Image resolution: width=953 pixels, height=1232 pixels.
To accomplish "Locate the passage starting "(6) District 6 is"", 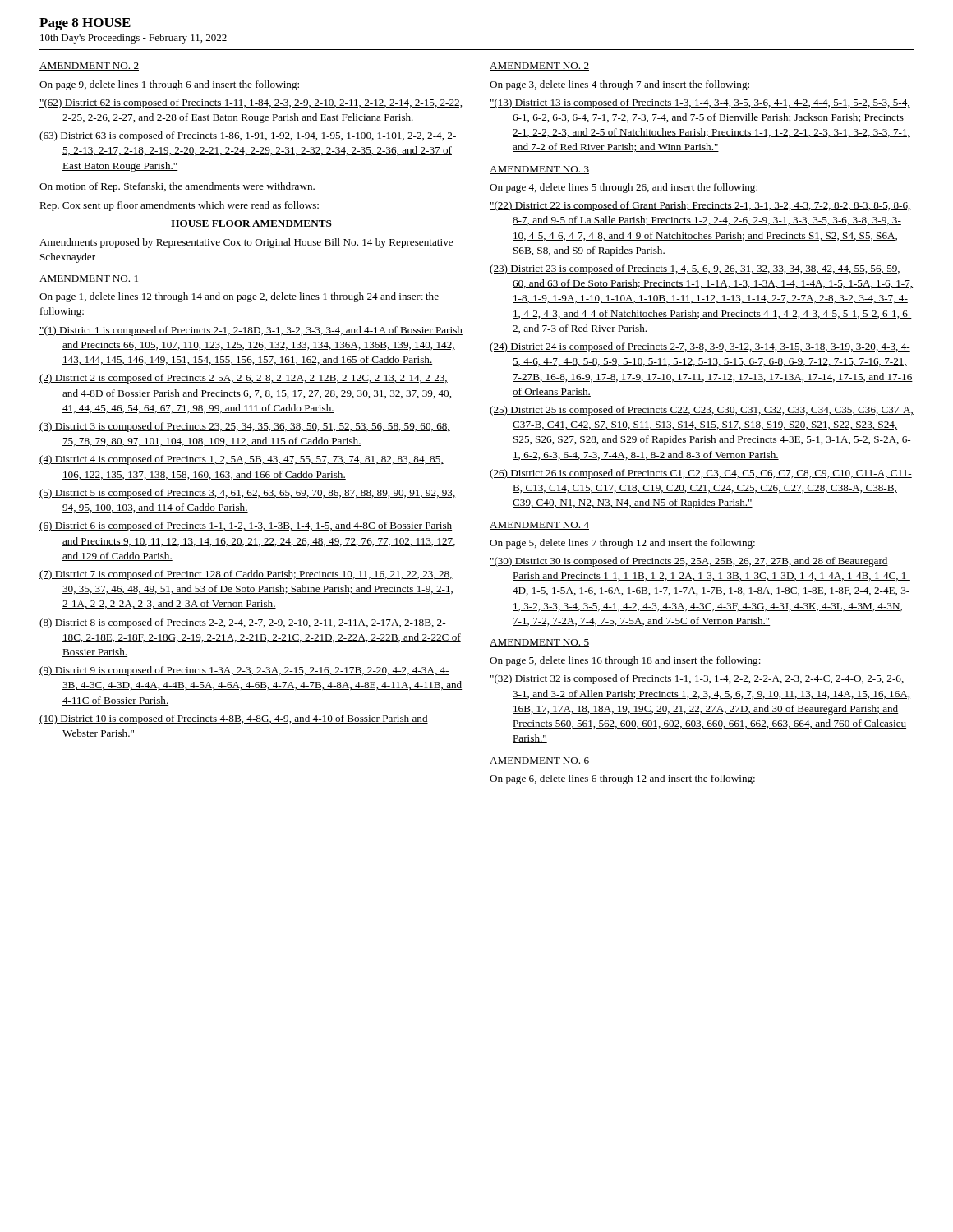I will (251, 541).
